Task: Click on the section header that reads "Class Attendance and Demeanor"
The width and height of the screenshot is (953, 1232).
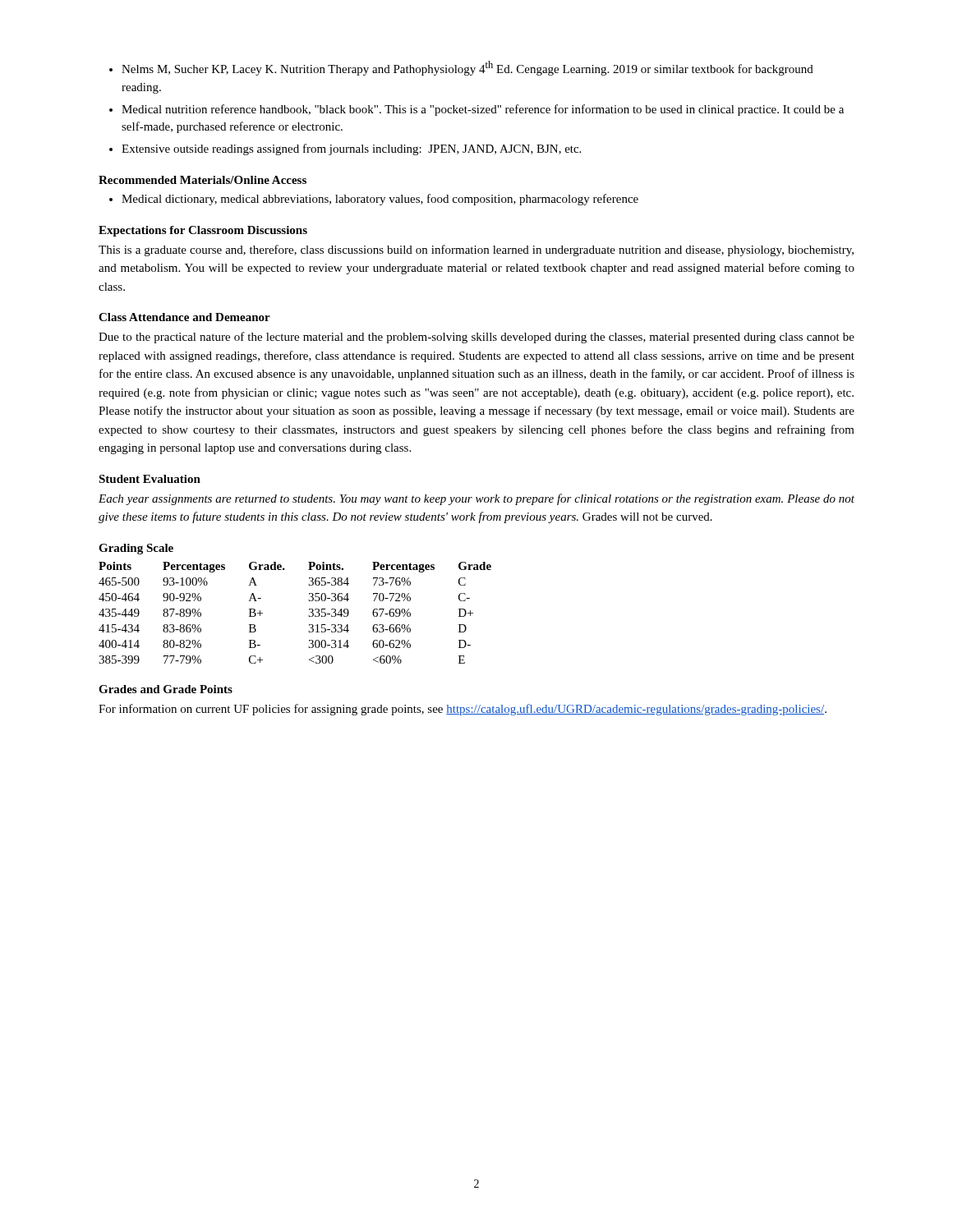Action: (x=184, y=317)
